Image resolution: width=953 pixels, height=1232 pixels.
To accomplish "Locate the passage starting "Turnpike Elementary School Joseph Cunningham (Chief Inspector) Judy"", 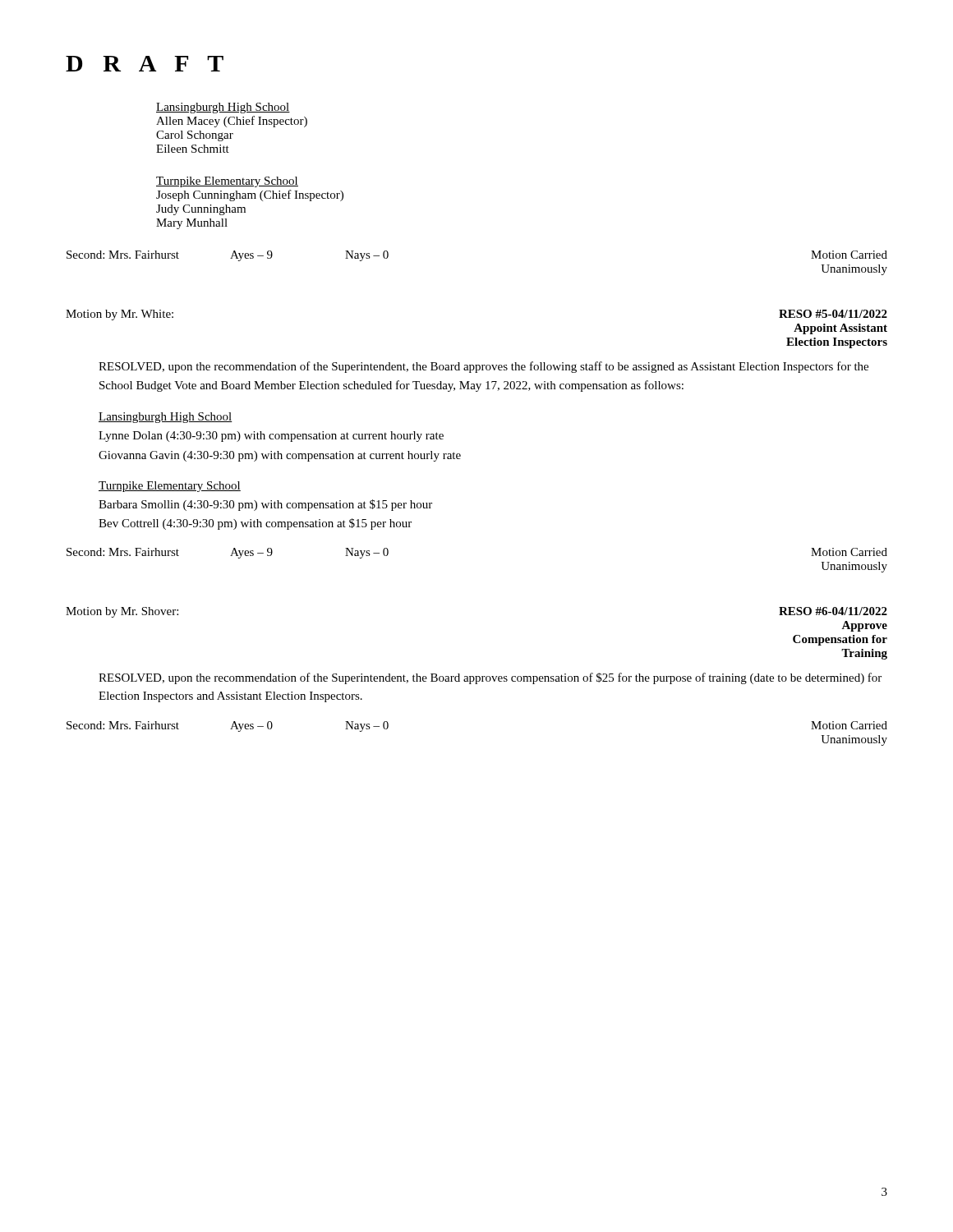I will [x=250, y=202].
